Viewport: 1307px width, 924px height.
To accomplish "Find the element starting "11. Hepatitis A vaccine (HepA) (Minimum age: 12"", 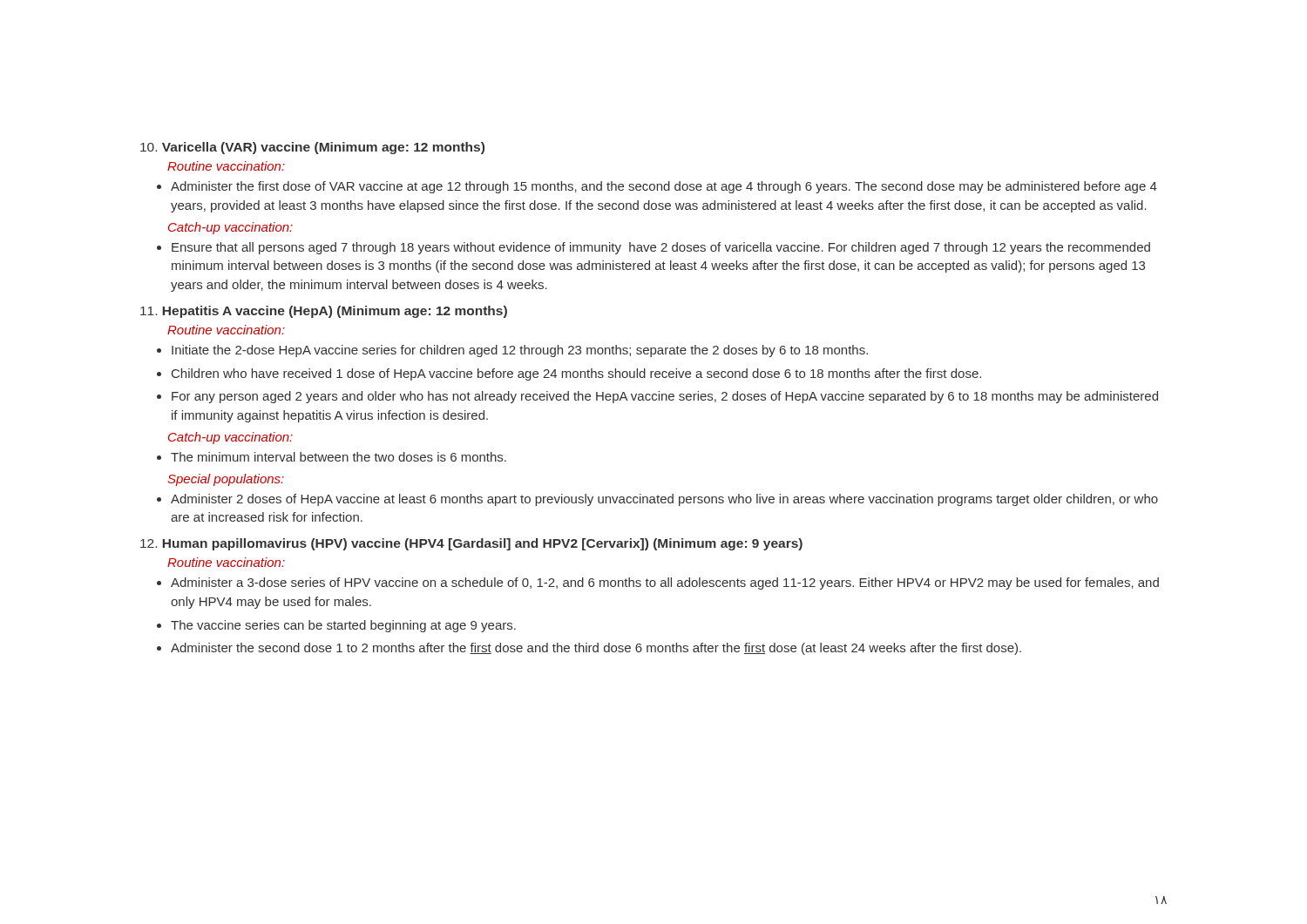I will pos(324,310).
